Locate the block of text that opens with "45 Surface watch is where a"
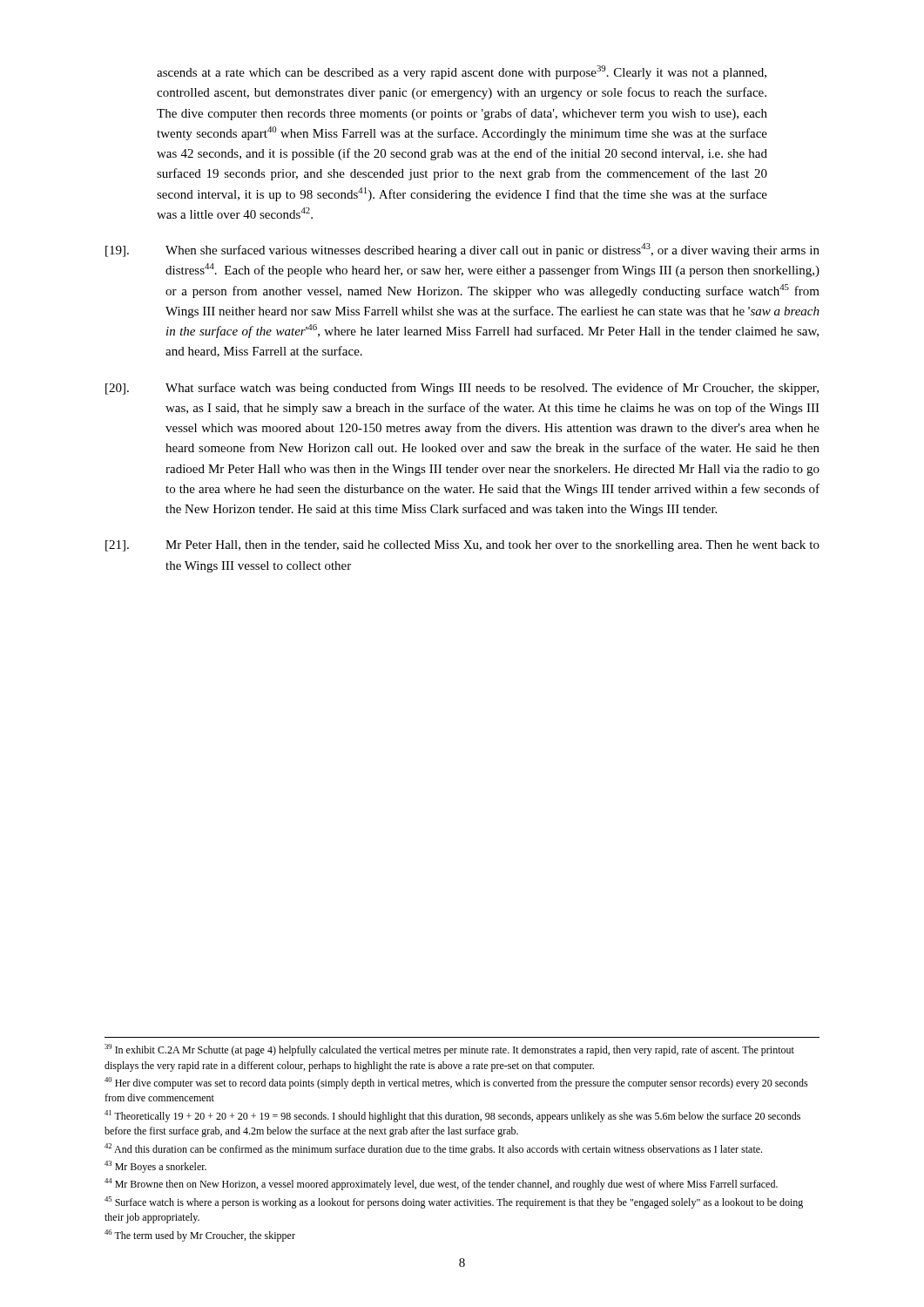The height and width of the screenshot is (1307, 924). point(454,1209)
